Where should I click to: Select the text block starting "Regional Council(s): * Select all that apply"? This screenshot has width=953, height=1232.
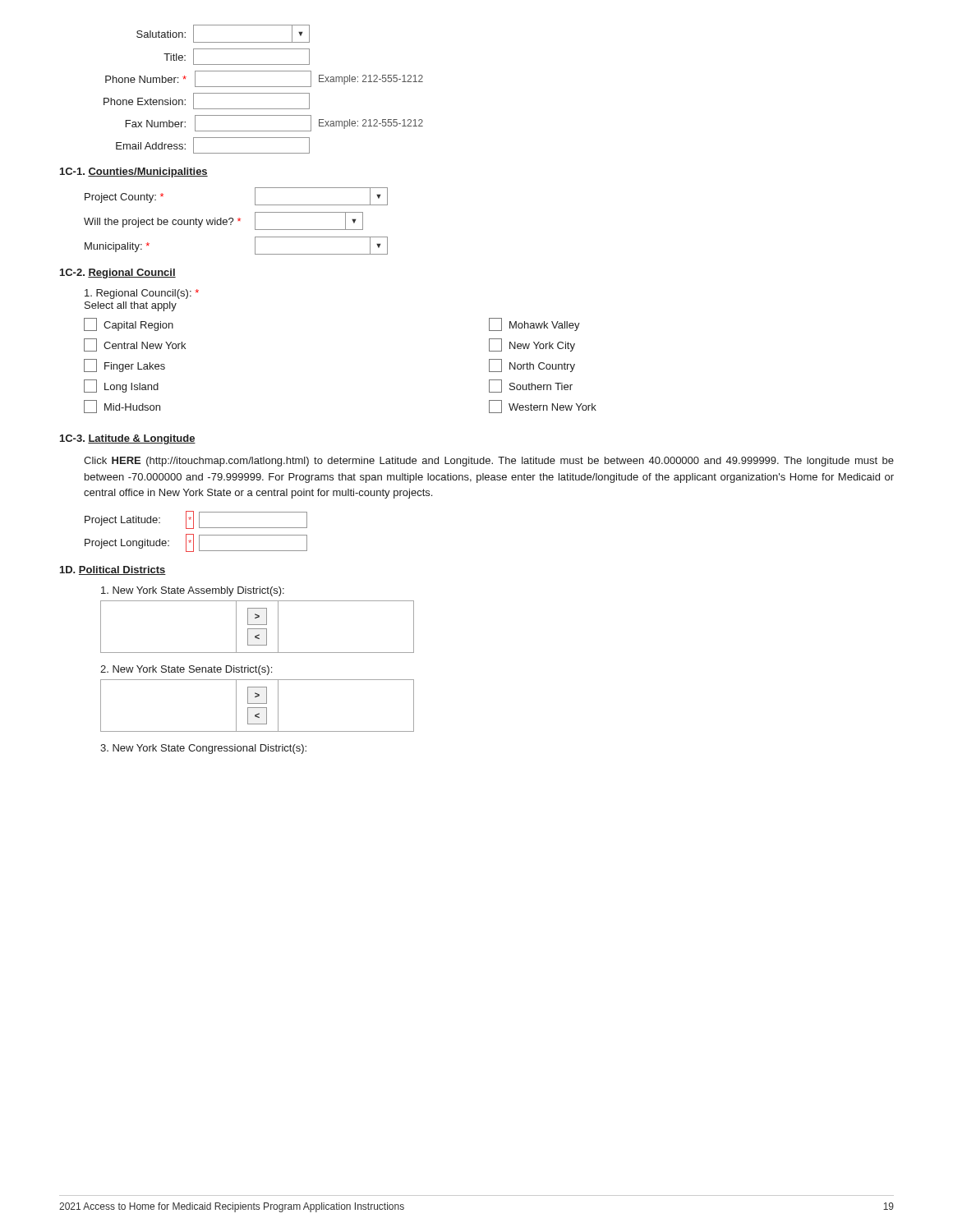(x=141, y=299)
